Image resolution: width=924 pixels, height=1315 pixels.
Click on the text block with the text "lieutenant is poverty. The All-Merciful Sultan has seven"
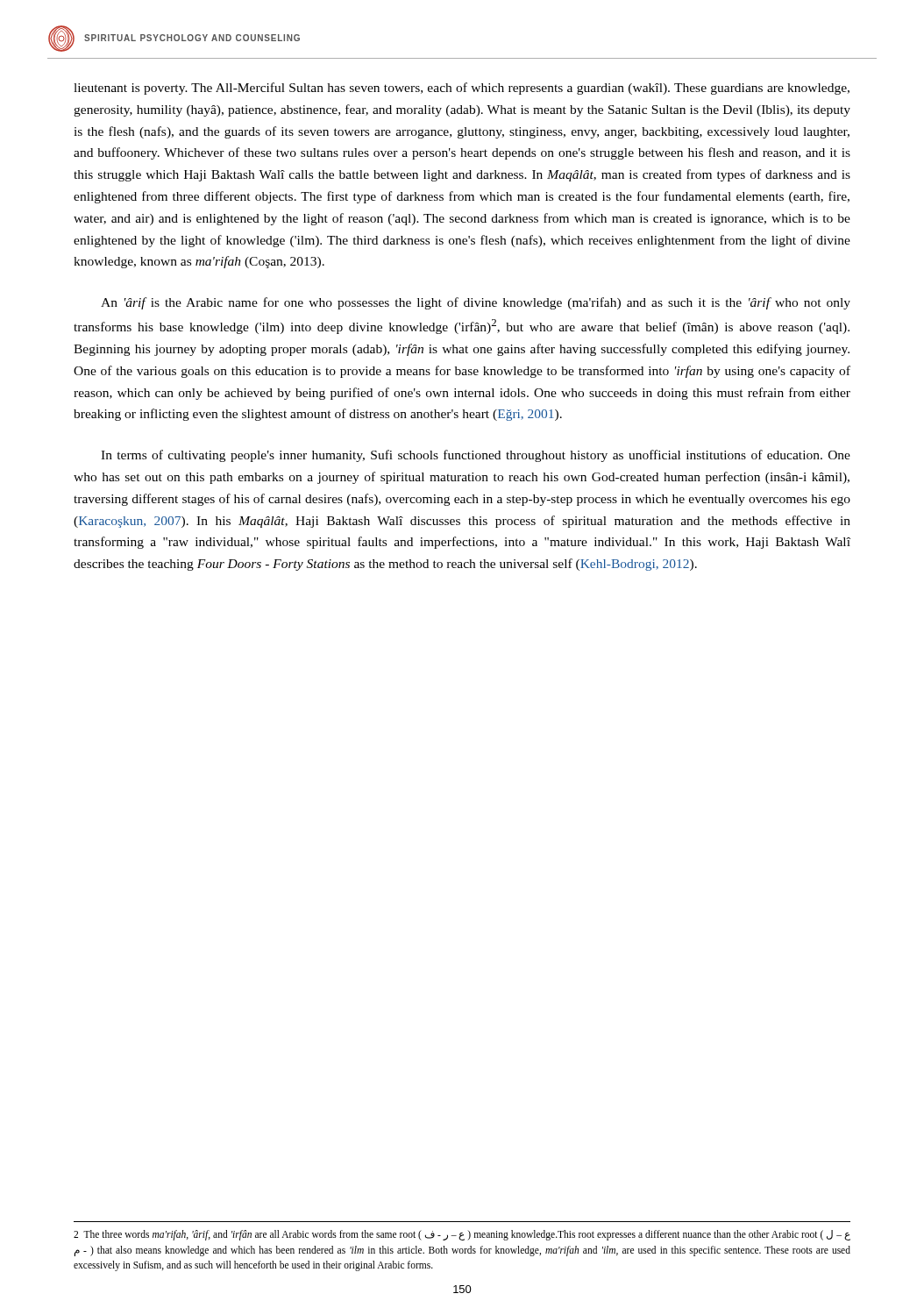point(462,174)
